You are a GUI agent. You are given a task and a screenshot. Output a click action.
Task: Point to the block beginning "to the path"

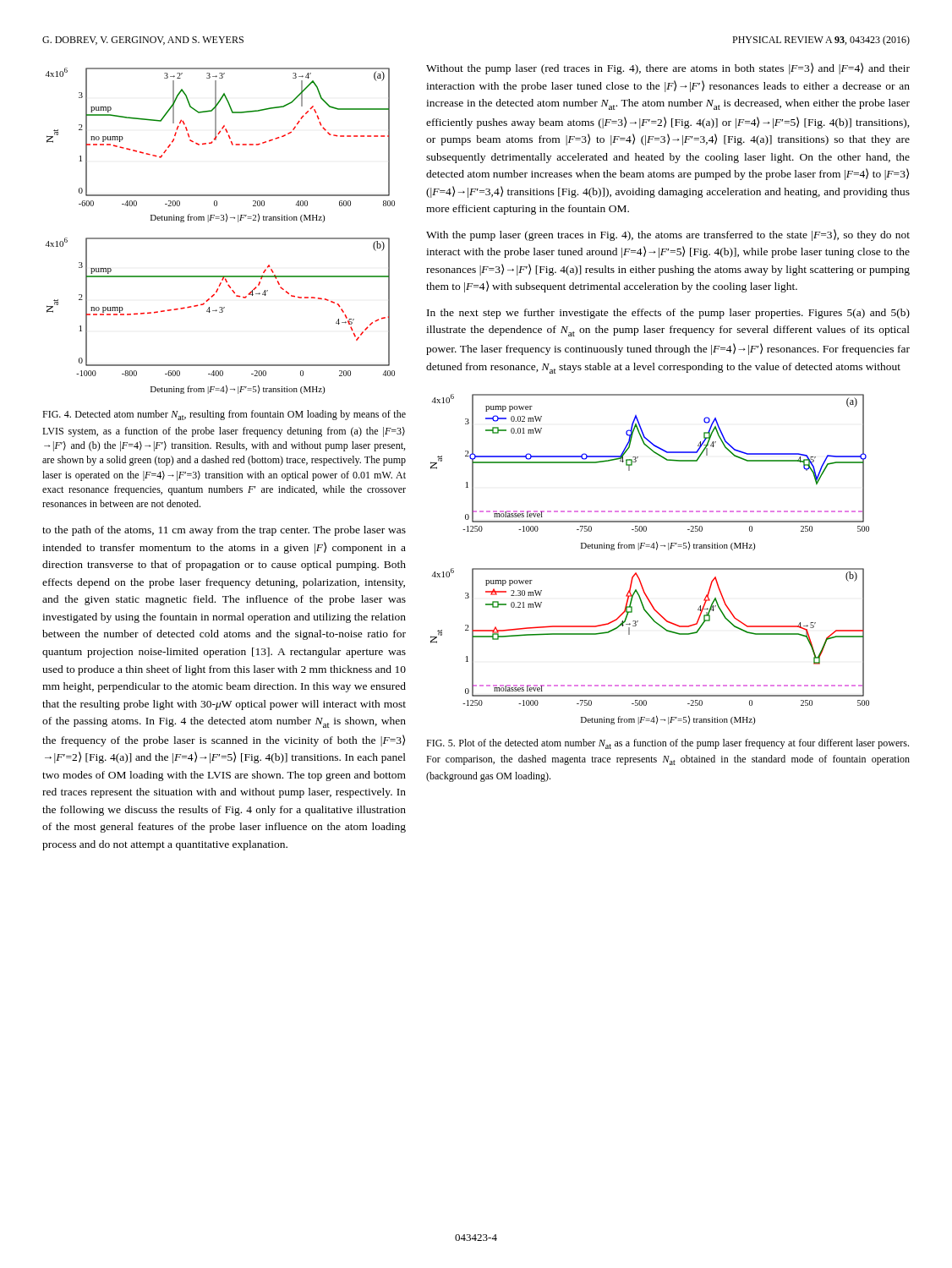(224, 687)
